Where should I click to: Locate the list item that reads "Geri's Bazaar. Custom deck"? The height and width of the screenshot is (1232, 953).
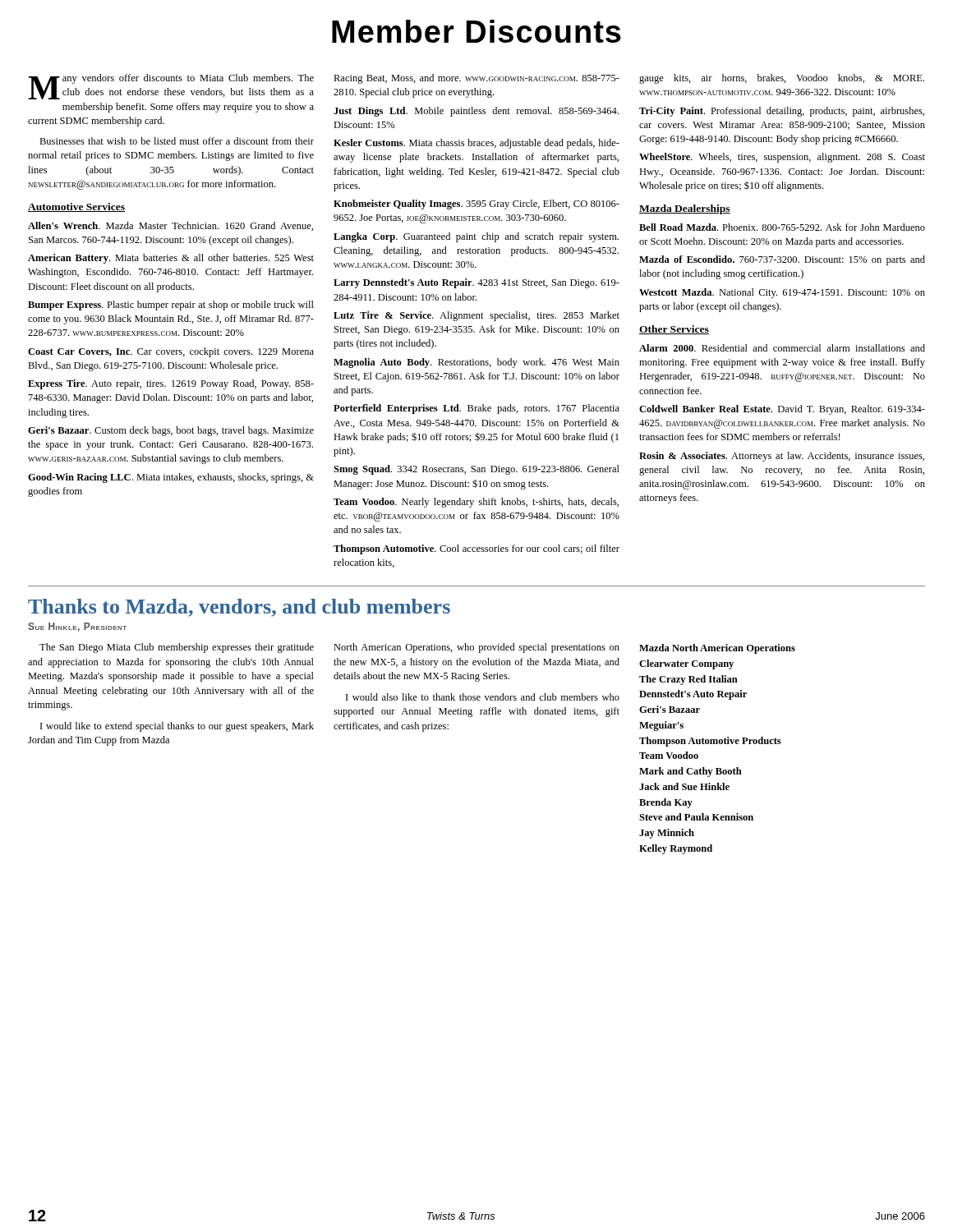coord(171,444)
